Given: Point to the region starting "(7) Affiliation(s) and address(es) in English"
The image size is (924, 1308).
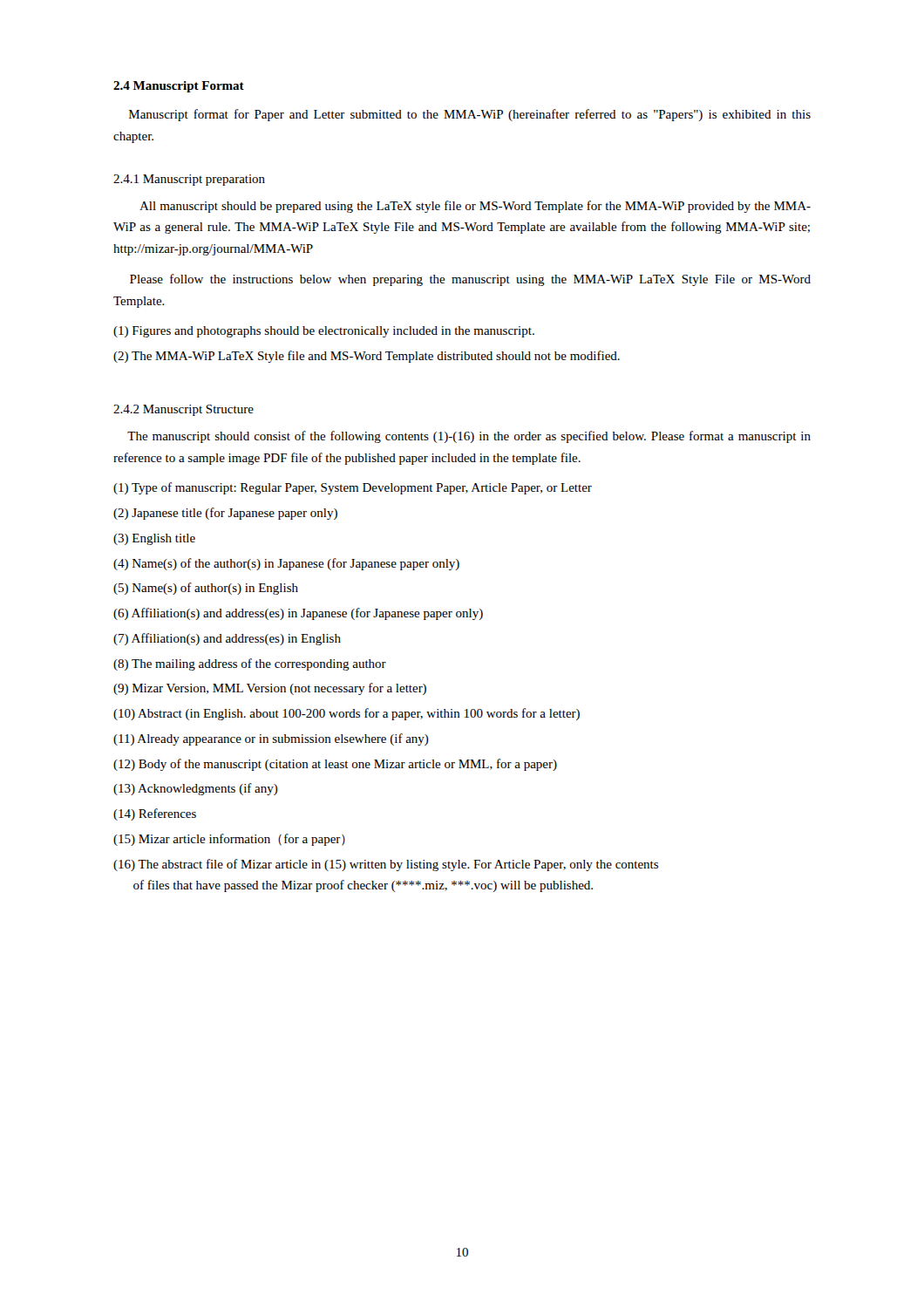Looking at the screenshot, I should (227, 638).
